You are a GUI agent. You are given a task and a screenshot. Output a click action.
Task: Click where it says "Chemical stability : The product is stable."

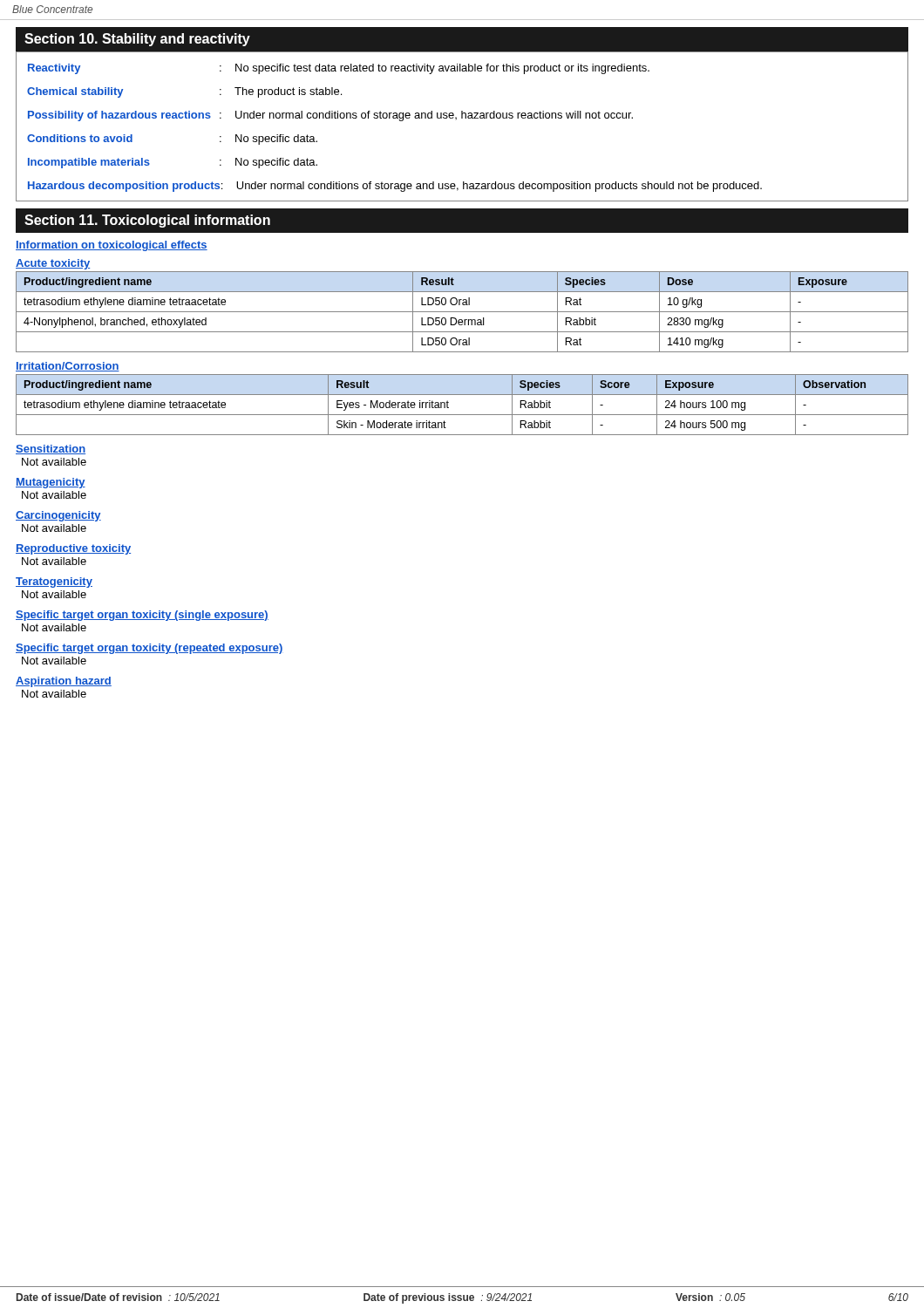coord(69,92)
